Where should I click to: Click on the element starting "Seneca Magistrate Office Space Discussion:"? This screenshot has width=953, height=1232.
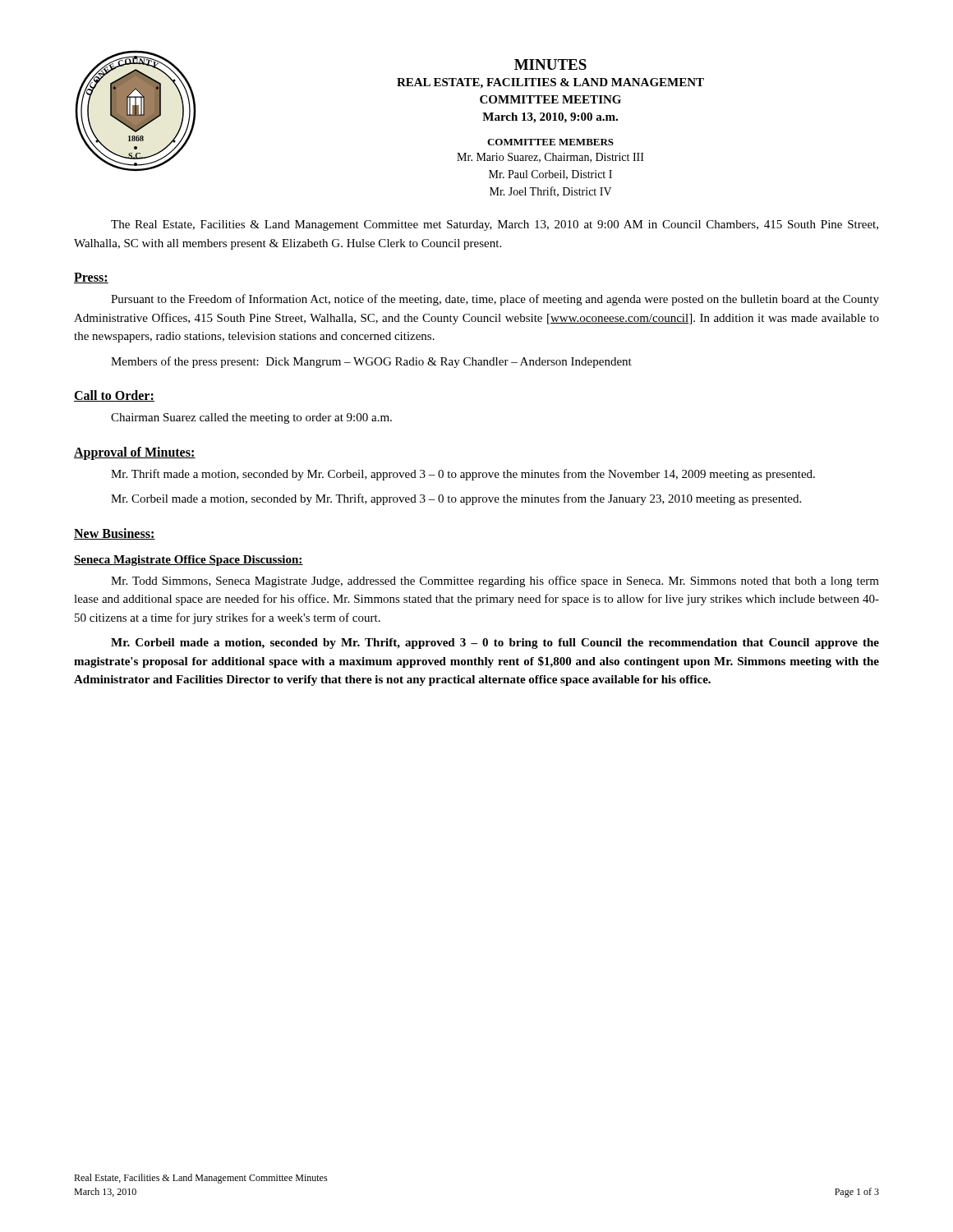(x=188, y=559)
